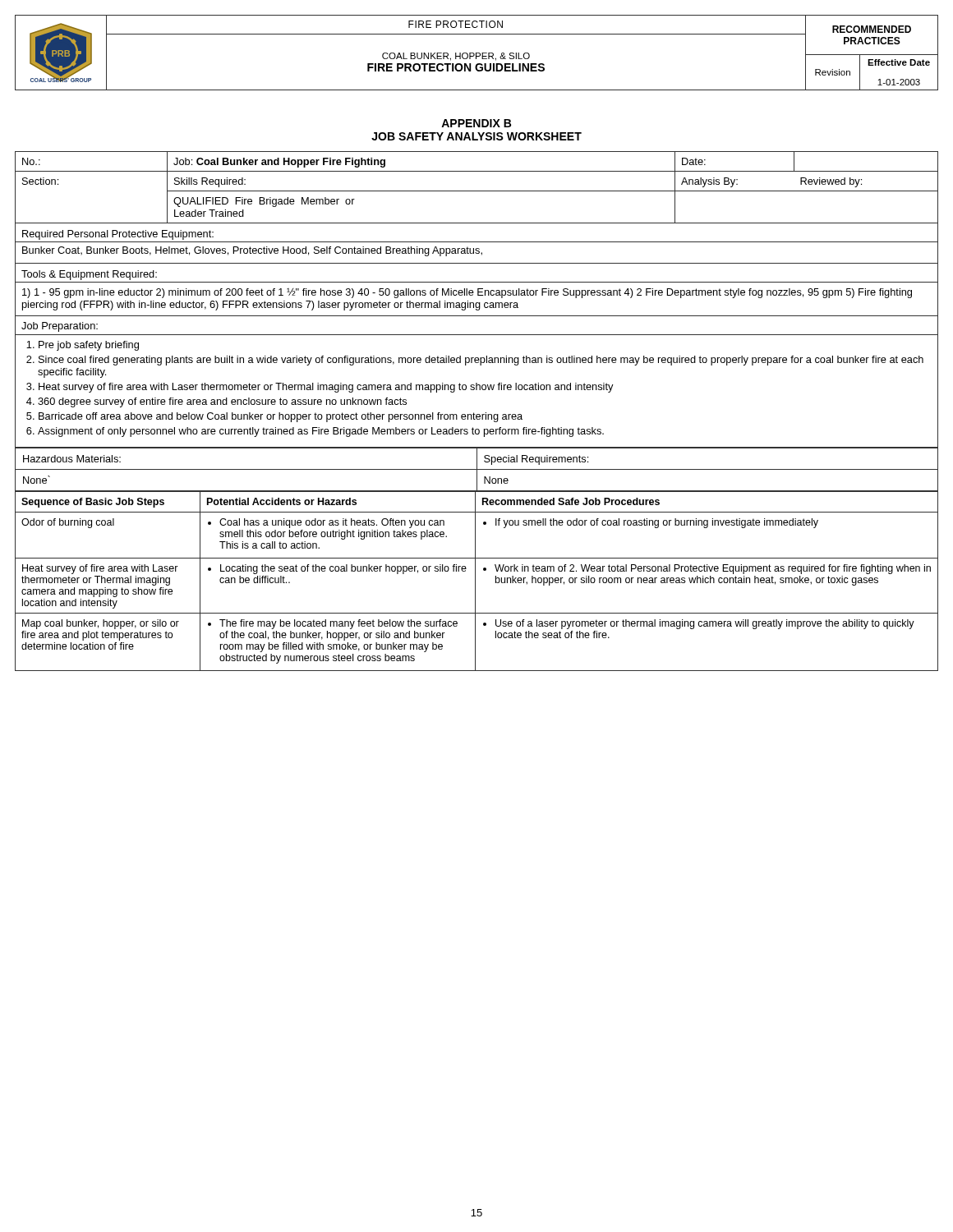Find the table that mentions "QUALIFIED Fire Brigade Member"
The height and width of the screenshot is (1232, 953).
(476, 299)
